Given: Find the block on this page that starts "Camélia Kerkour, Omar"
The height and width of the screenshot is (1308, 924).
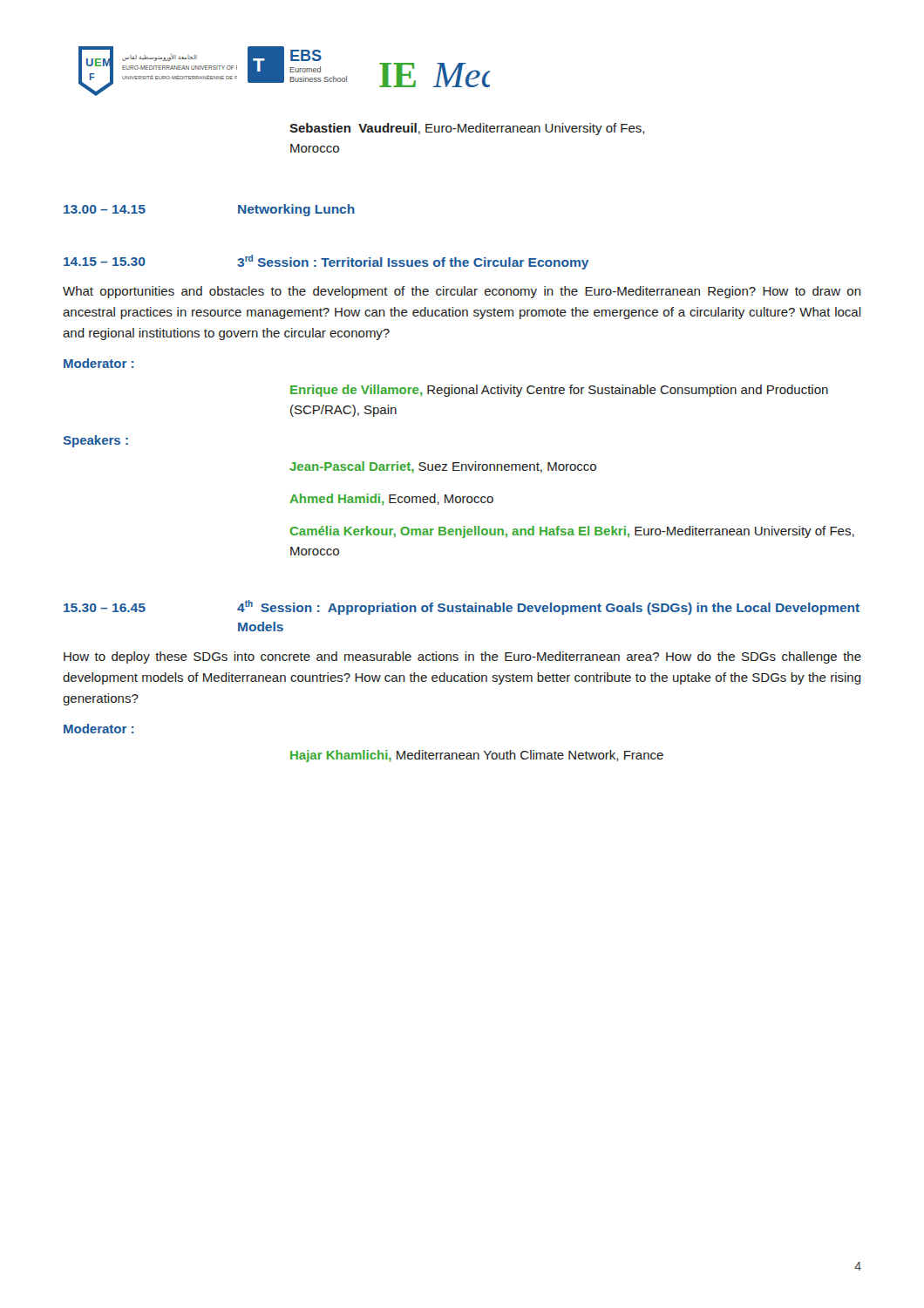Looking at the screenshot, I should 572,541.
